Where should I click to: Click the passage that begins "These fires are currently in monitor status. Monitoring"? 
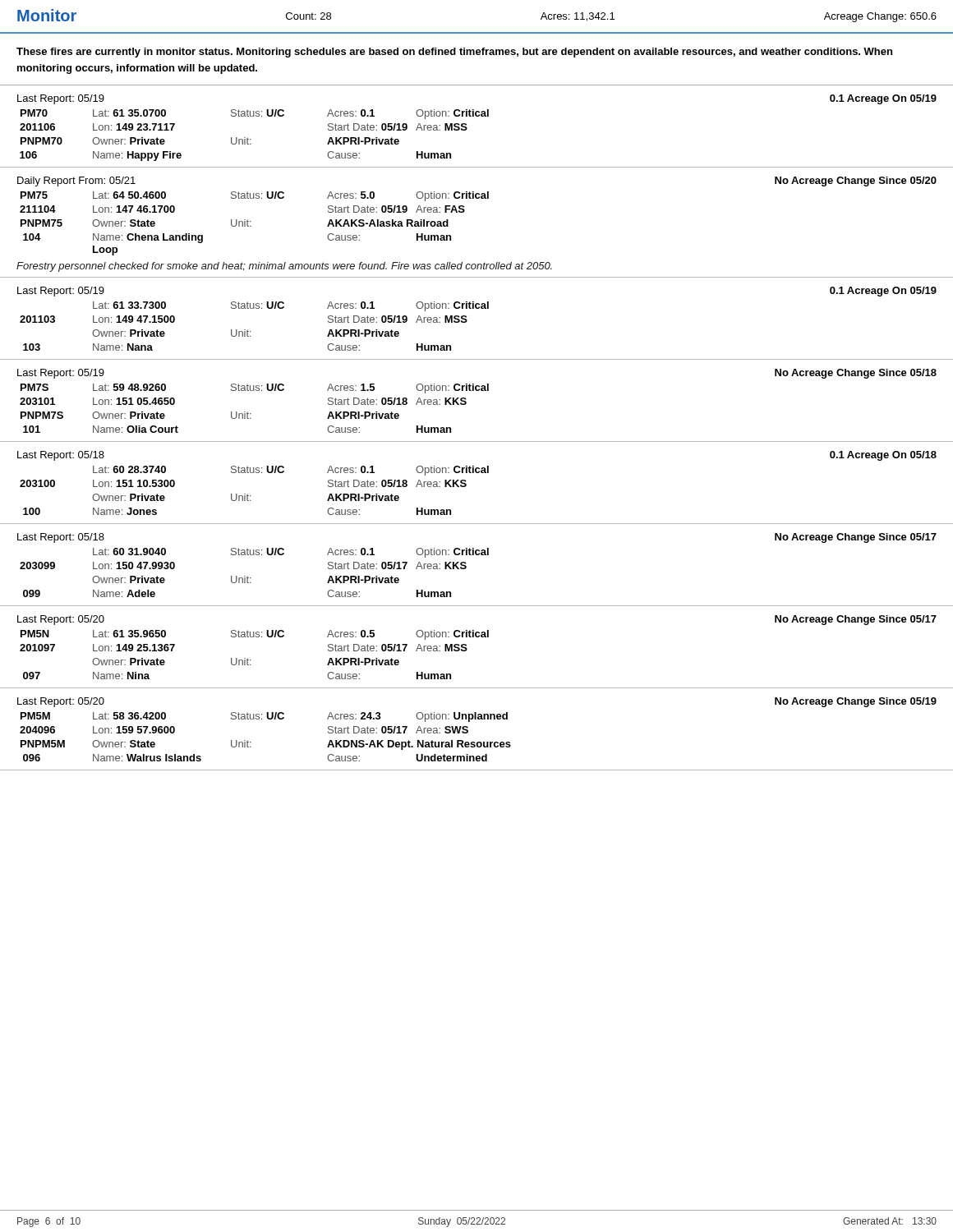click(455, 60)
